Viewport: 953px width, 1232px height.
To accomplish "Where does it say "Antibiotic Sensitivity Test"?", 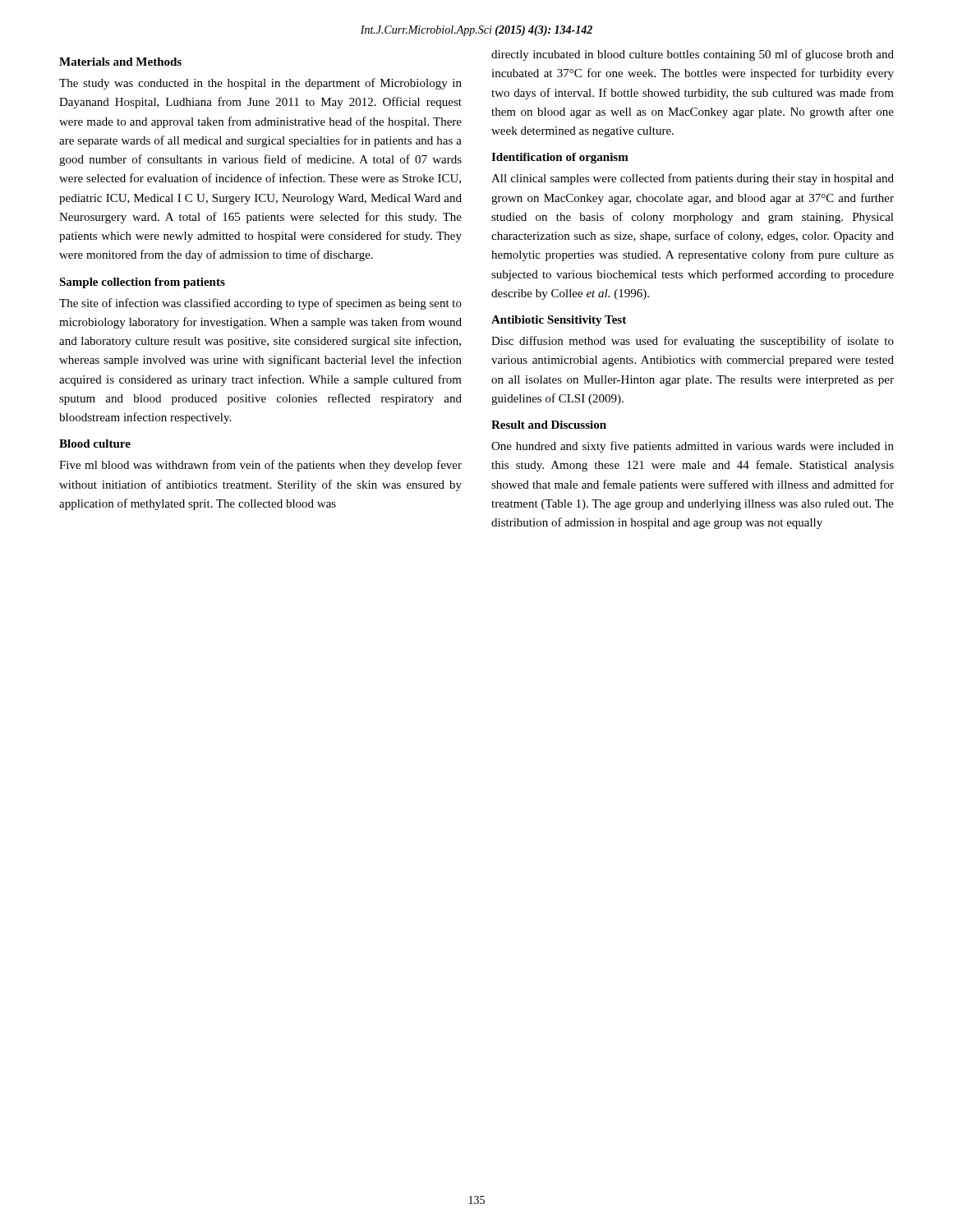I will tap(559, 320).
